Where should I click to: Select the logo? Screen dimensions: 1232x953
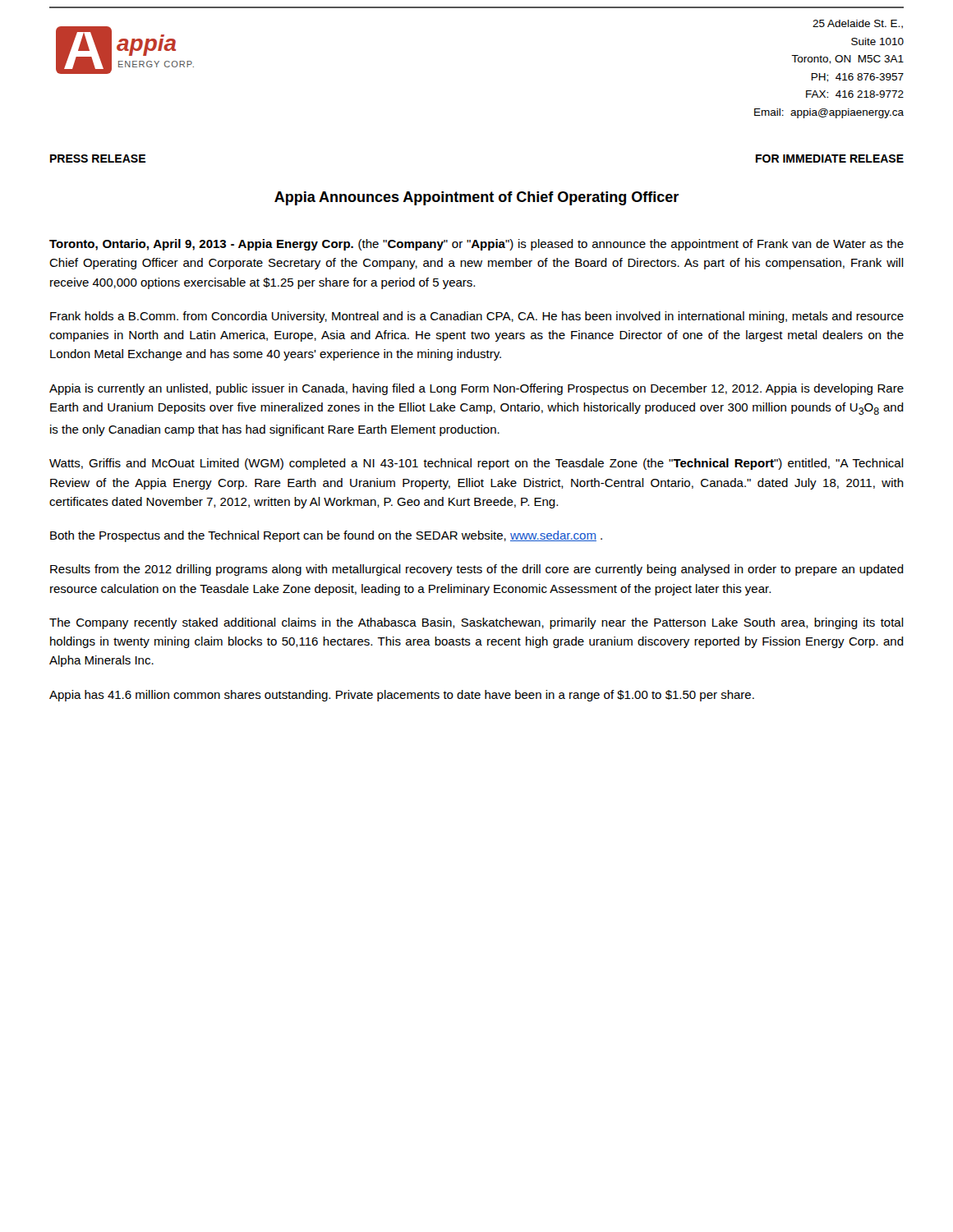tap(140, 49)
